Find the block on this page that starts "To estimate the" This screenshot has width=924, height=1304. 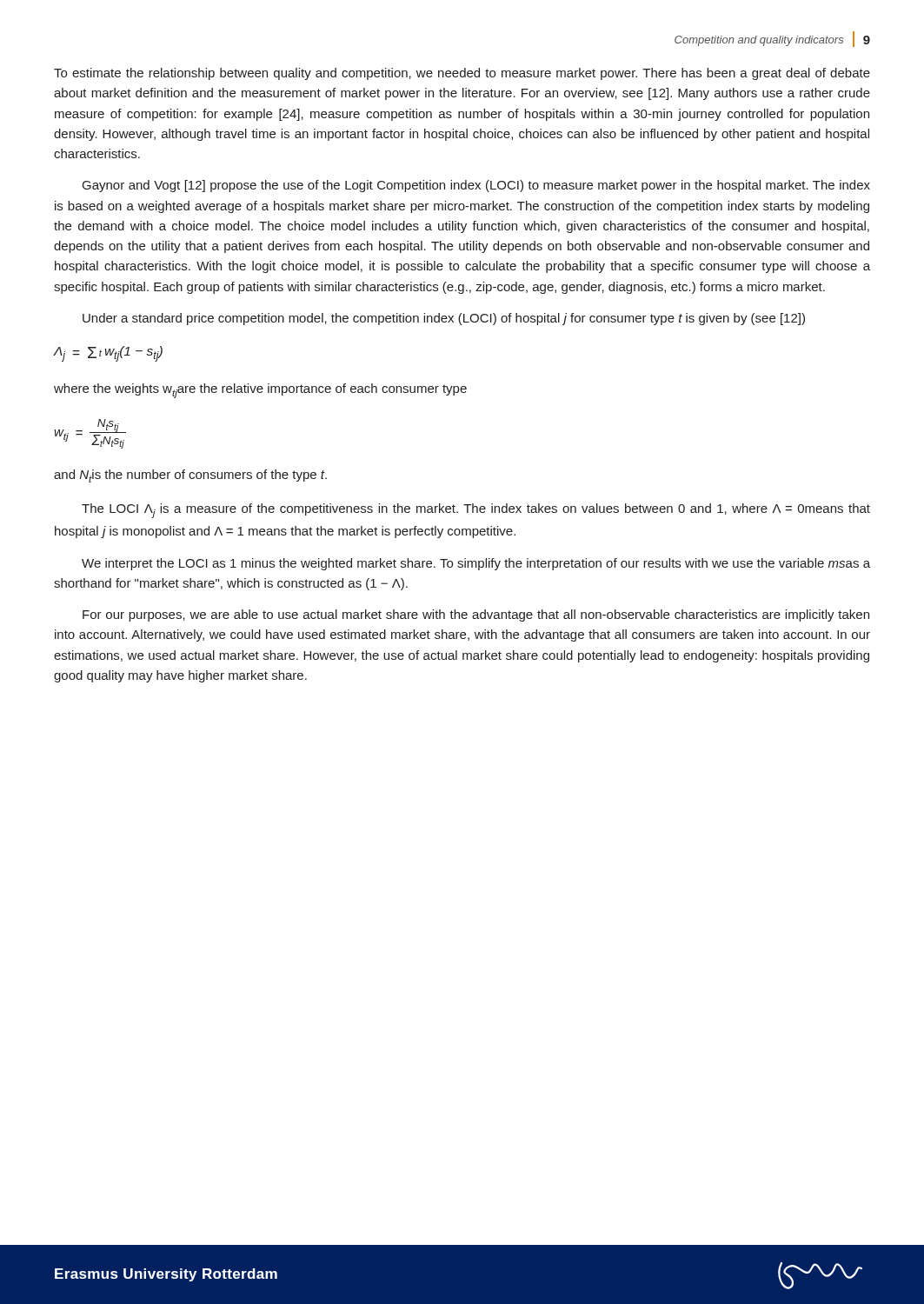pyautogui.click(x=462, y=113)
